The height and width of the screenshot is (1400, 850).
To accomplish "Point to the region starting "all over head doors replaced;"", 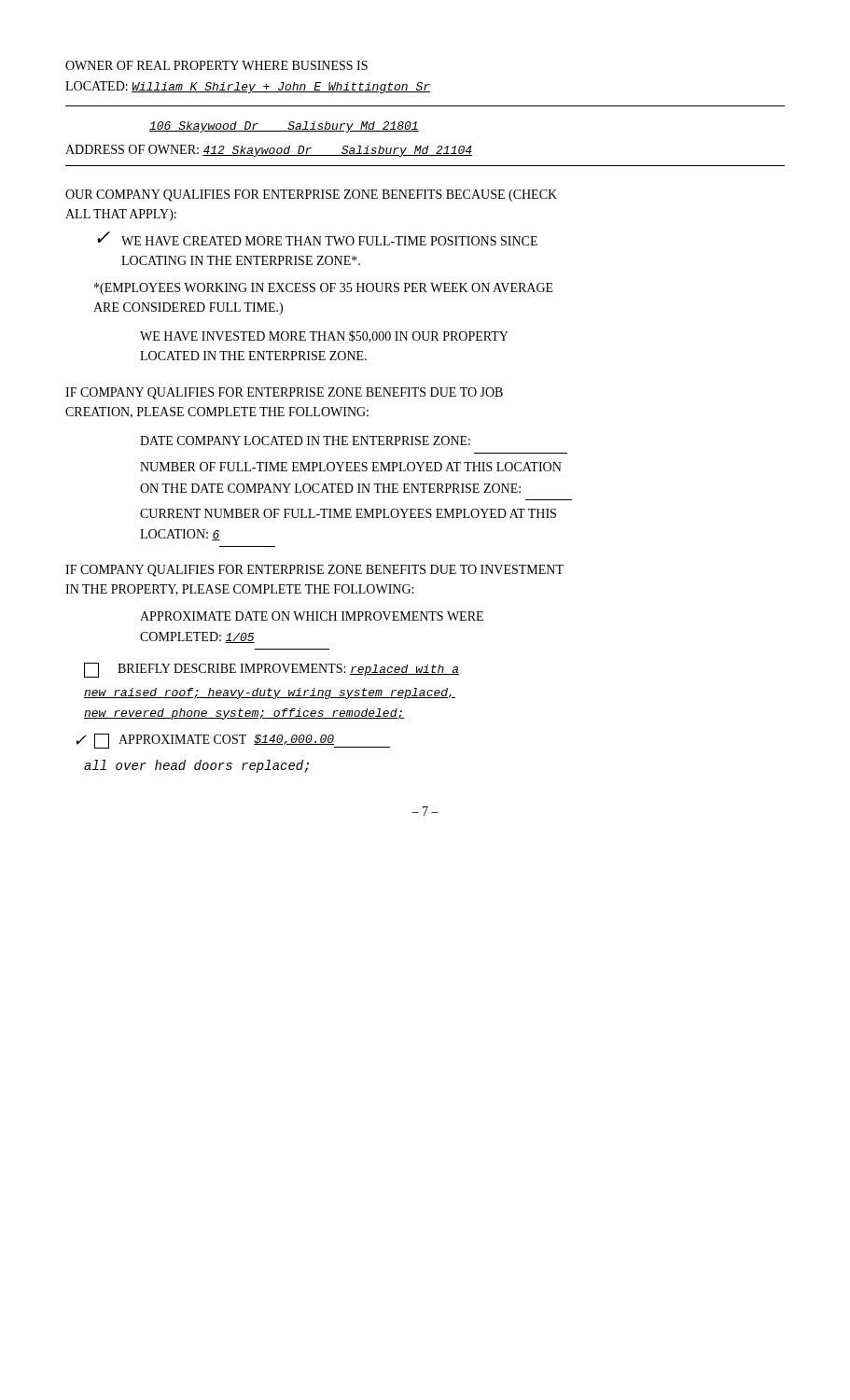I will coord(198,766).
